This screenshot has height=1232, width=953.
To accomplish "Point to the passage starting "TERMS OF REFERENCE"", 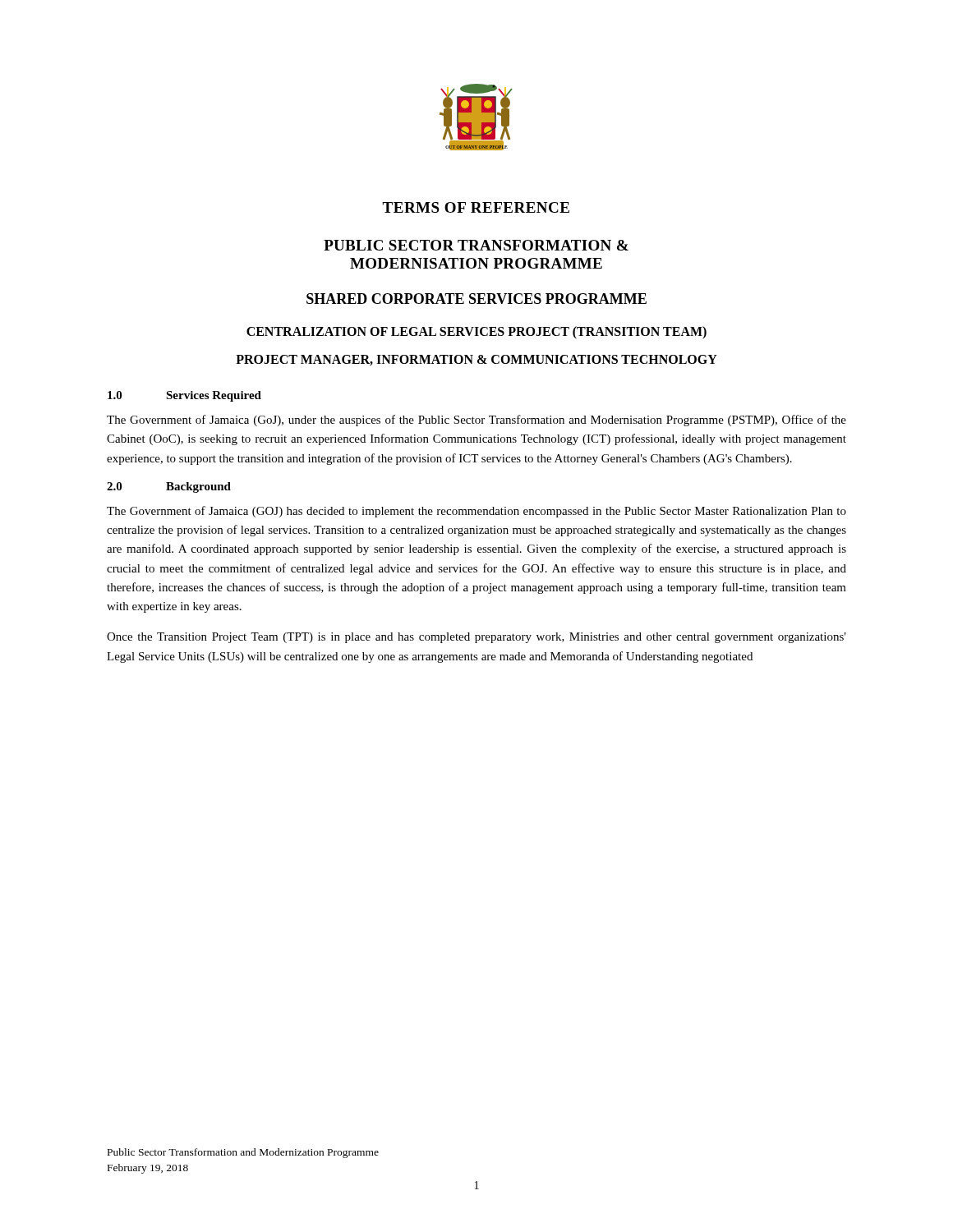I will pos(476,207).
